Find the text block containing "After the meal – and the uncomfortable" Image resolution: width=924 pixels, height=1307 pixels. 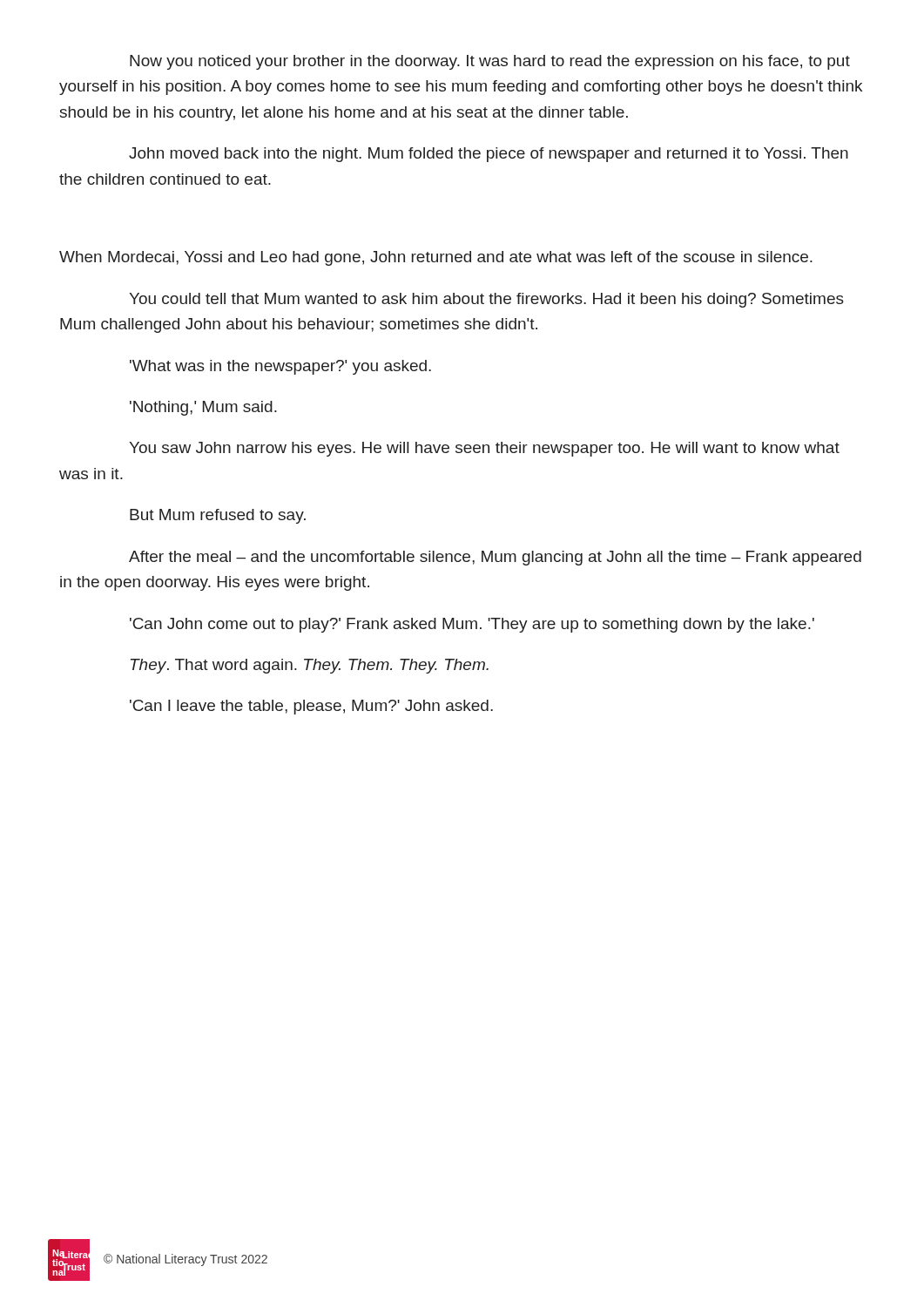[461, 569]
